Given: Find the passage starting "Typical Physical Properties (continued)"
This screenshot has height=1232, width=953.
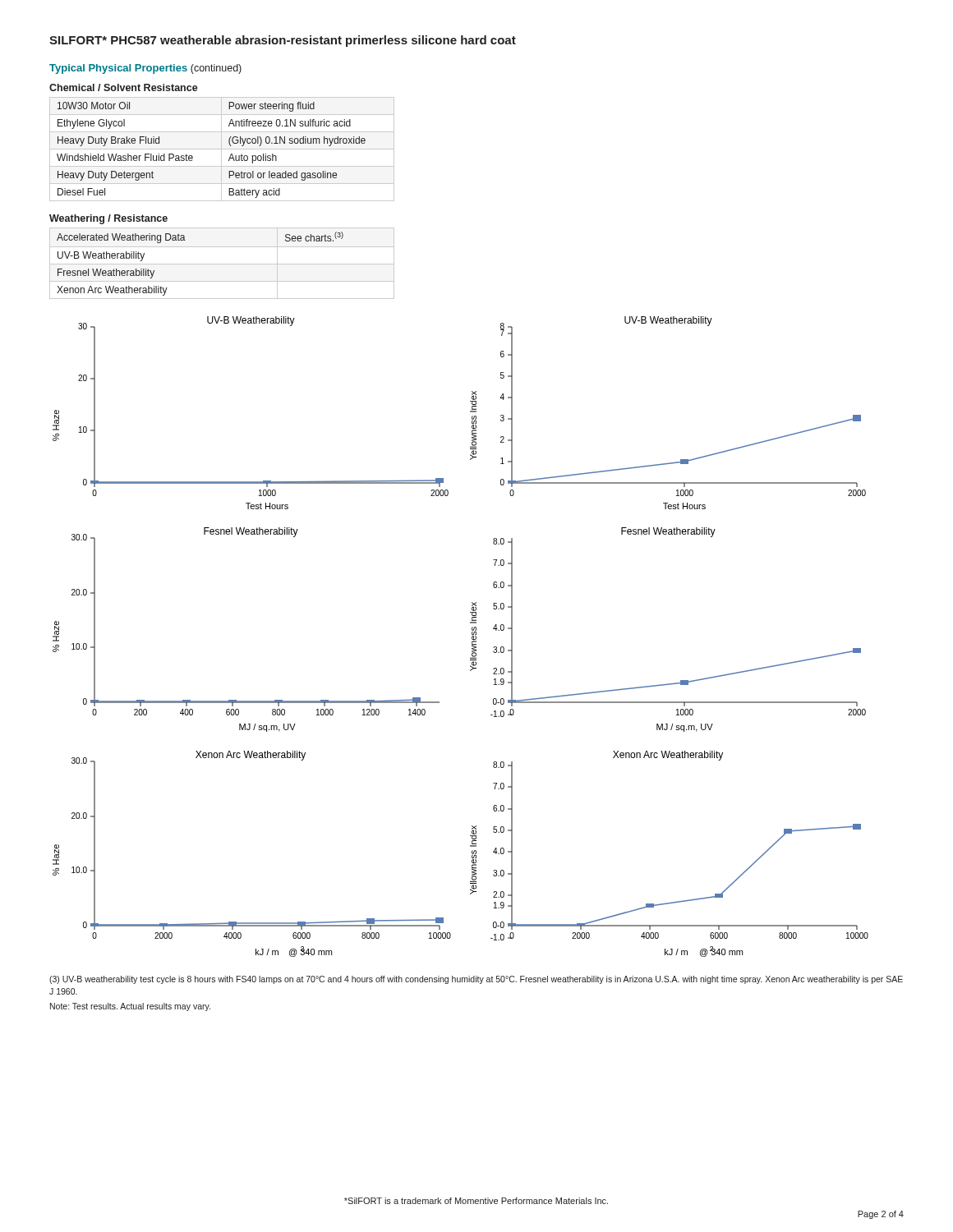Looking at the screenshot, I should [146, 68].
